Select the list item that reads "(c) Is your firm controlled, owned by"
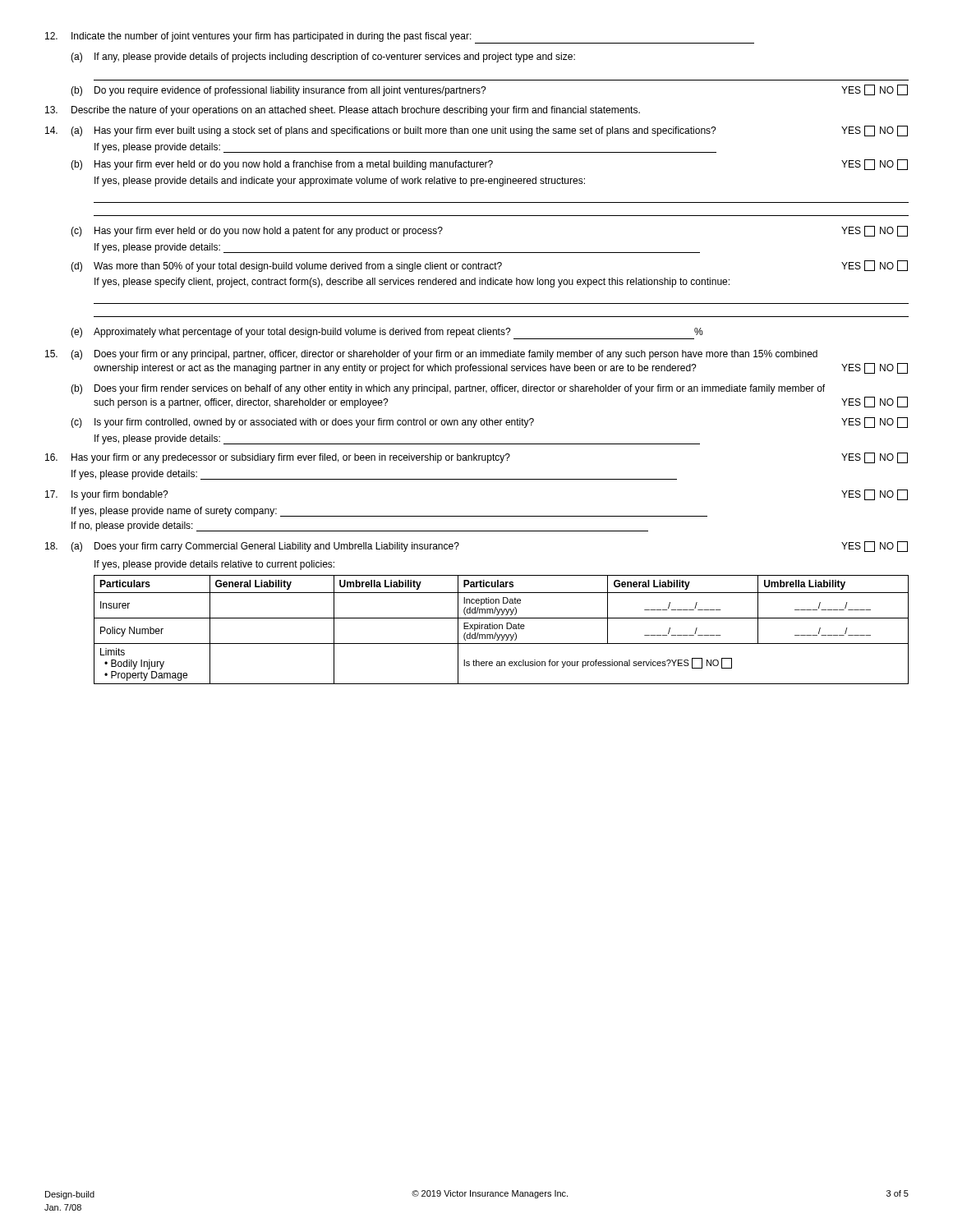The image size is (953, 1232). click(x=490, y=423)
